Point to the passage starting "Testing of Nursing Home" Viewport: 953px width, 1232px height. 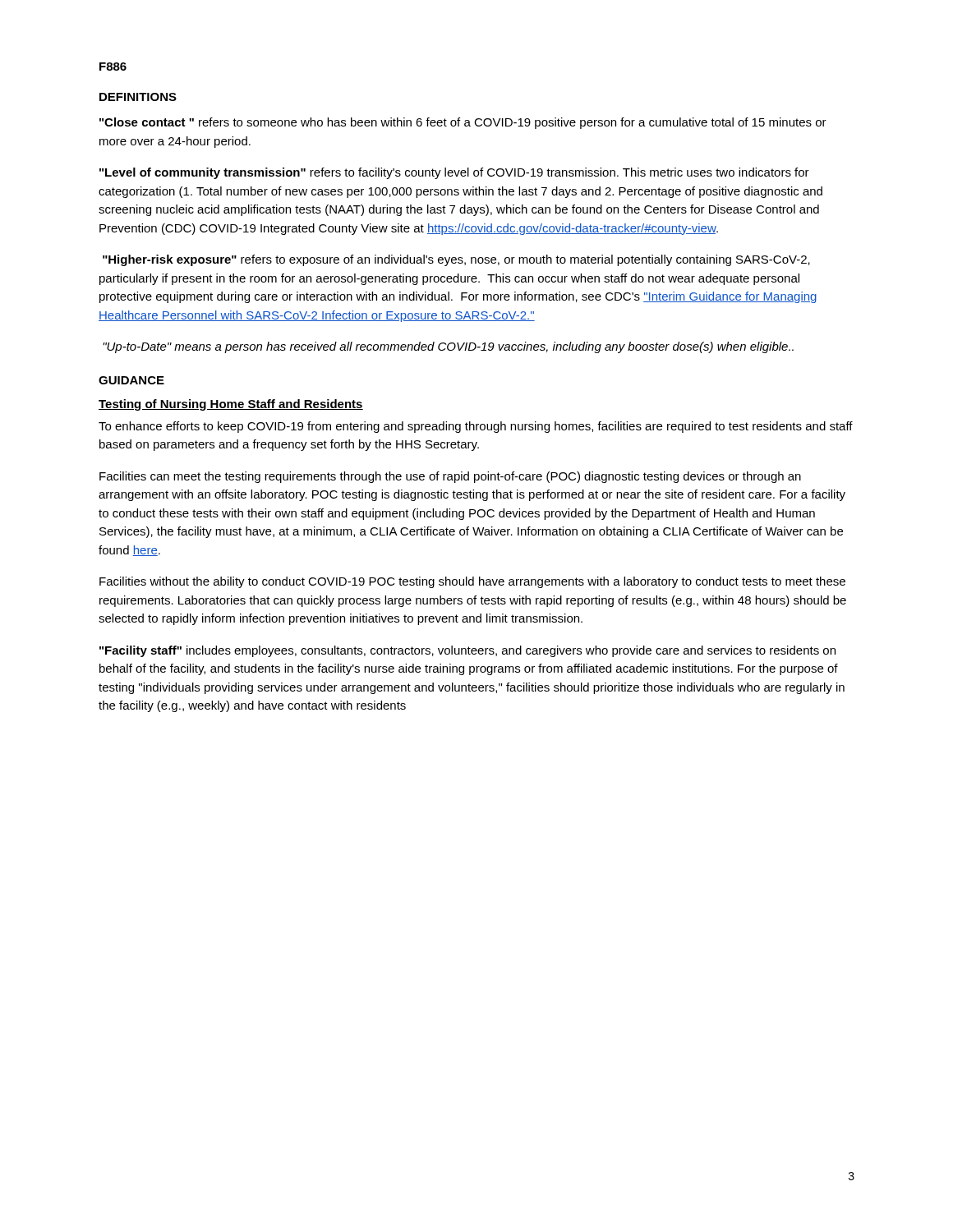click(231, 403)
